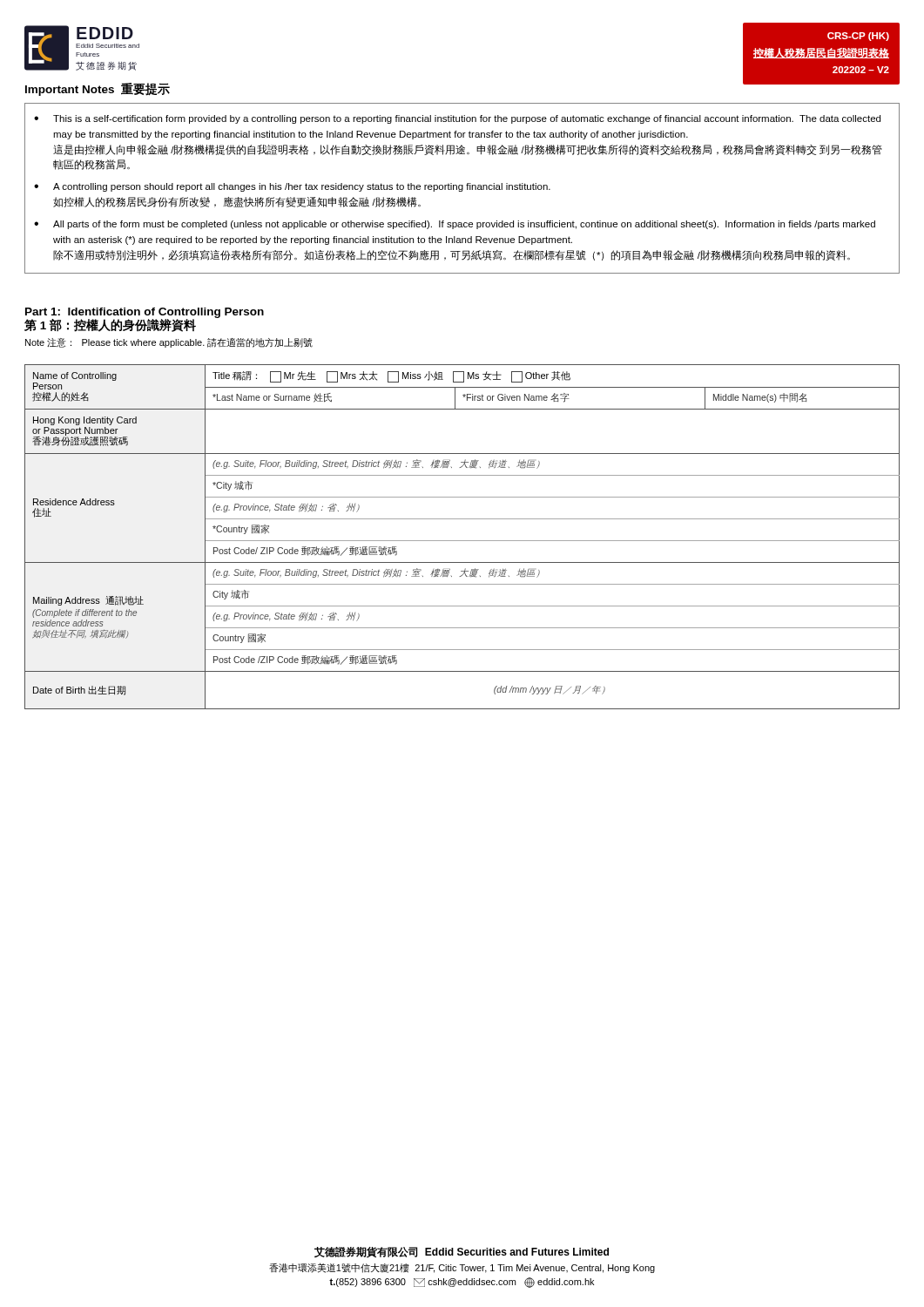The width and height of the screenshot is (924, 1307).
Task: Locate the section header that opens with "Part 1: Identification of Controlling Person 第"
Action: [x=144, y=320]
